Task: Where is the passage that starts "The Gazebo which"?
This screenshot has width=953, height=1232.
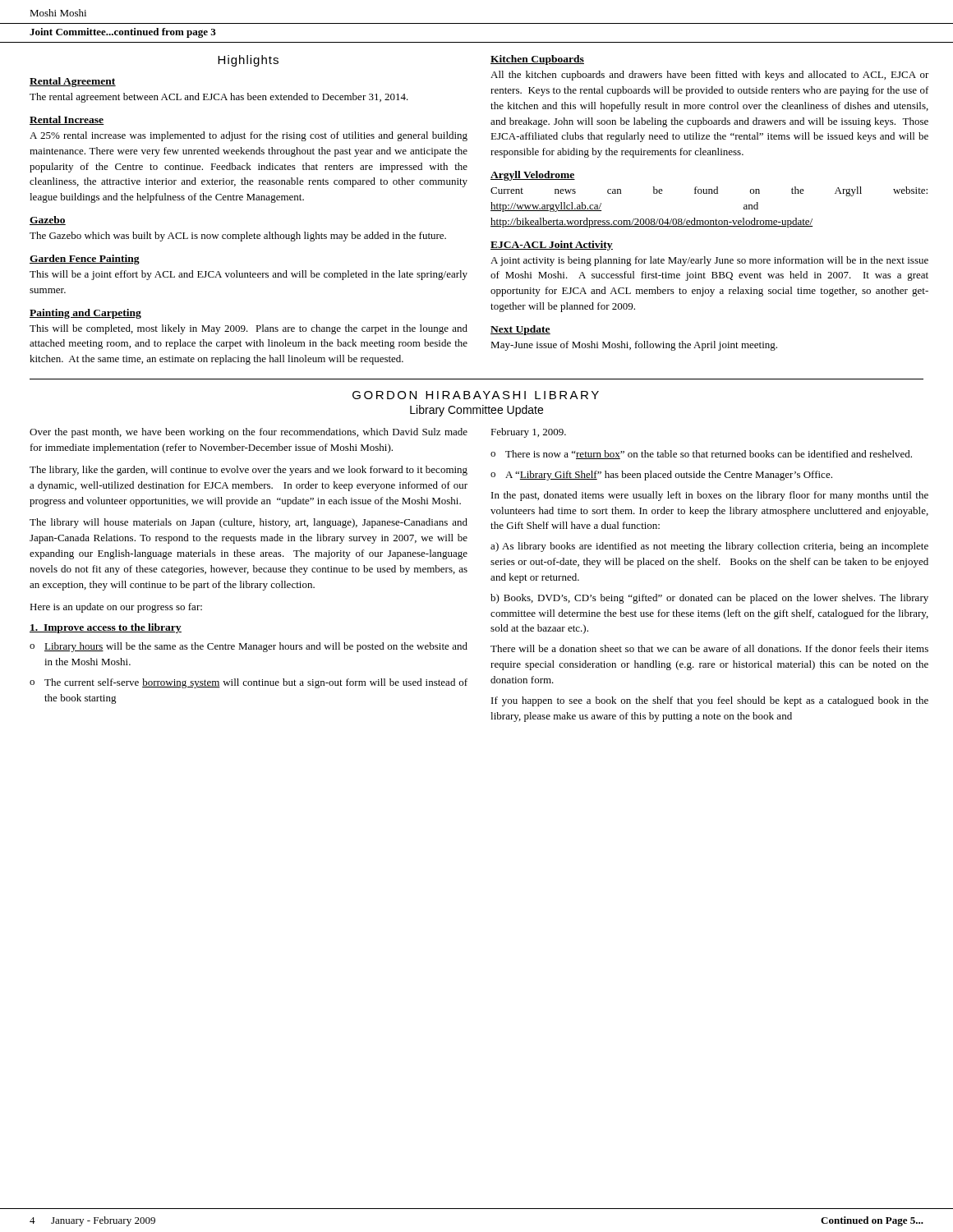Action: 238,235
